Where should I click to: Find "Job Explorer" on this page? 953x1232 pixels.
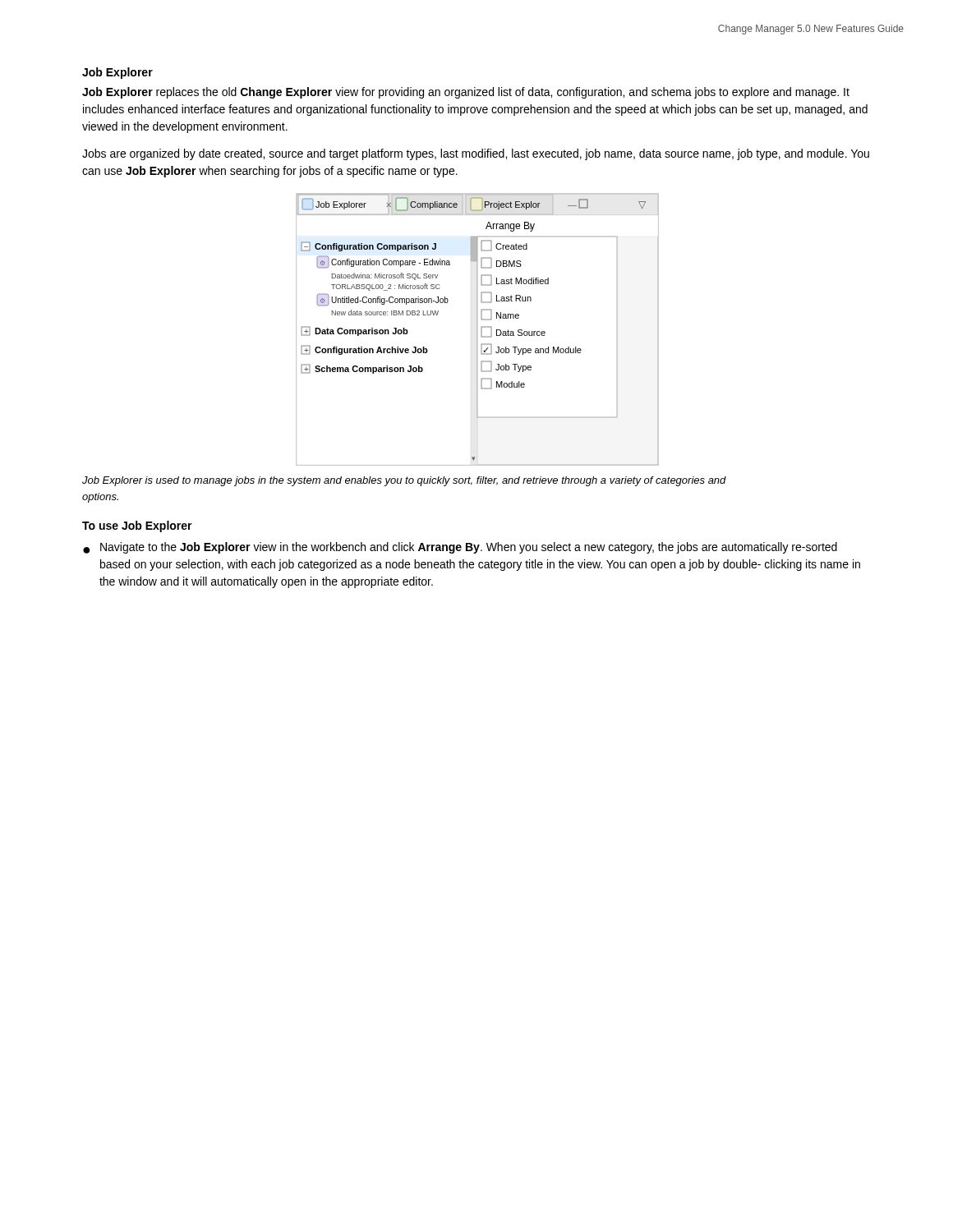click(x=117, y=72)
